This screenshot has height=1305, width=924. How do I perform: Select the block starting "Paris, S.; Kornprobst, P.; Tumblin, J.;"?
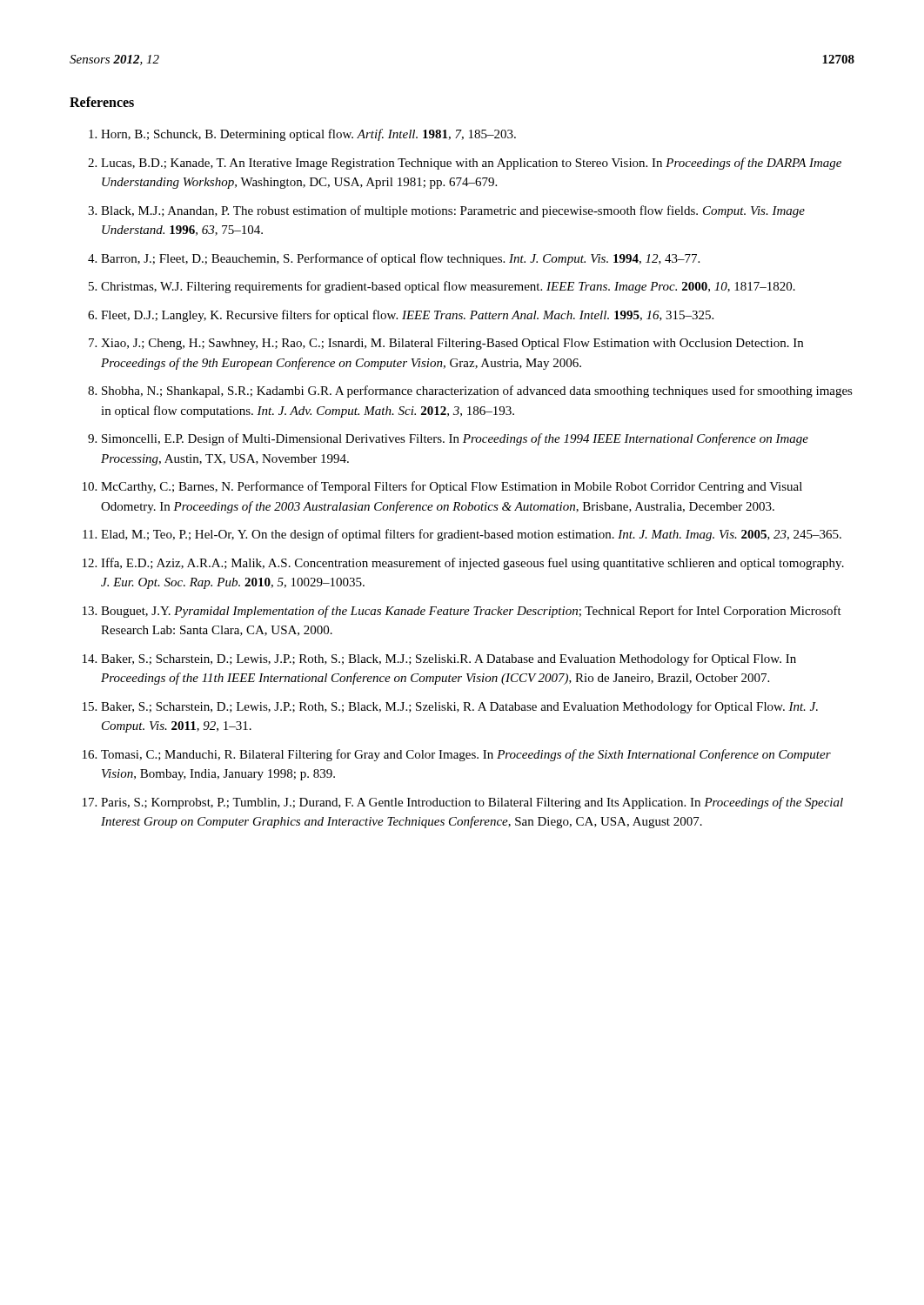pyautogui.click(x=472, y=812)
